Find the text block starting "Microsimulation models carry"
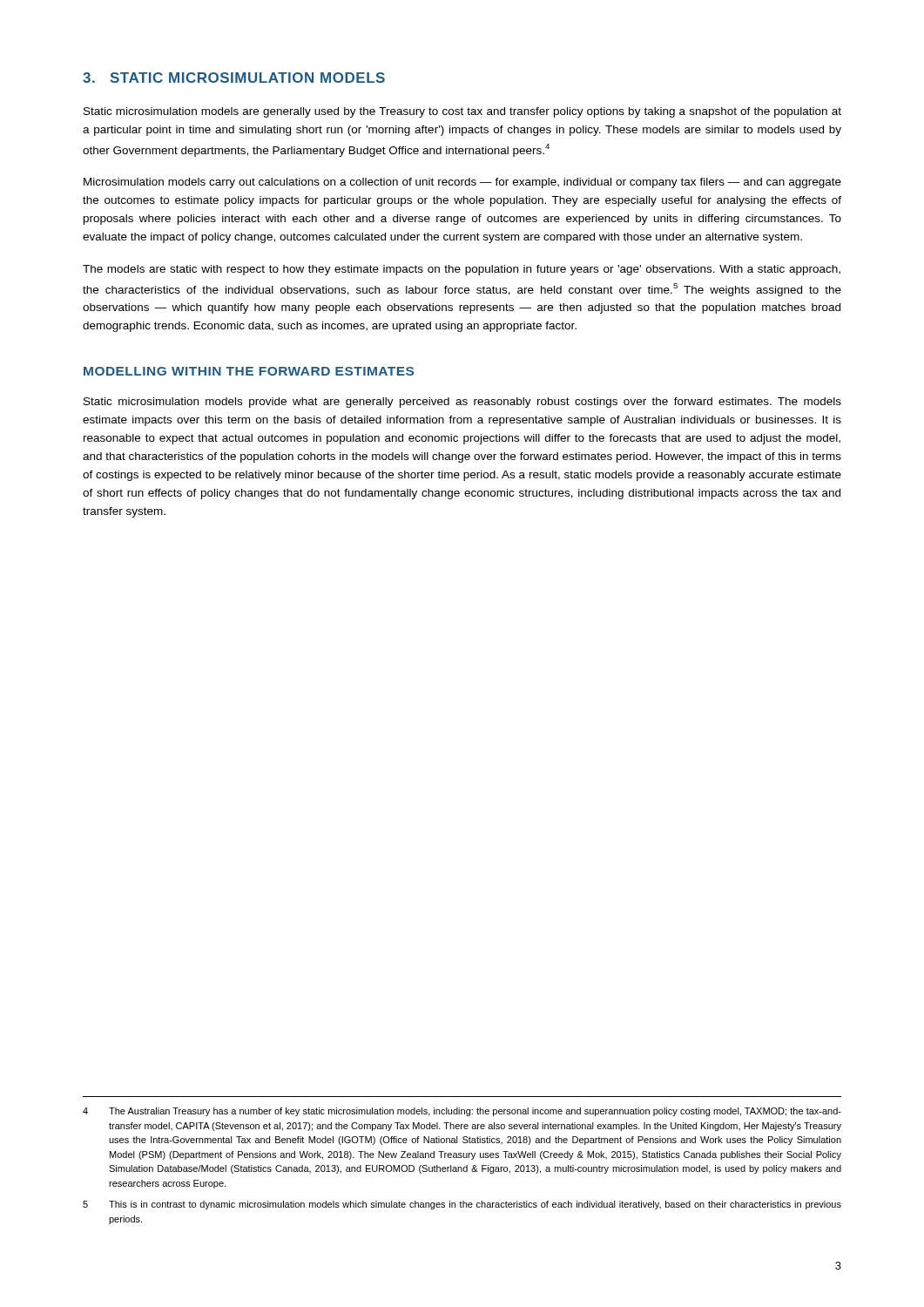924x1307 pixels. tap(462, 210)
